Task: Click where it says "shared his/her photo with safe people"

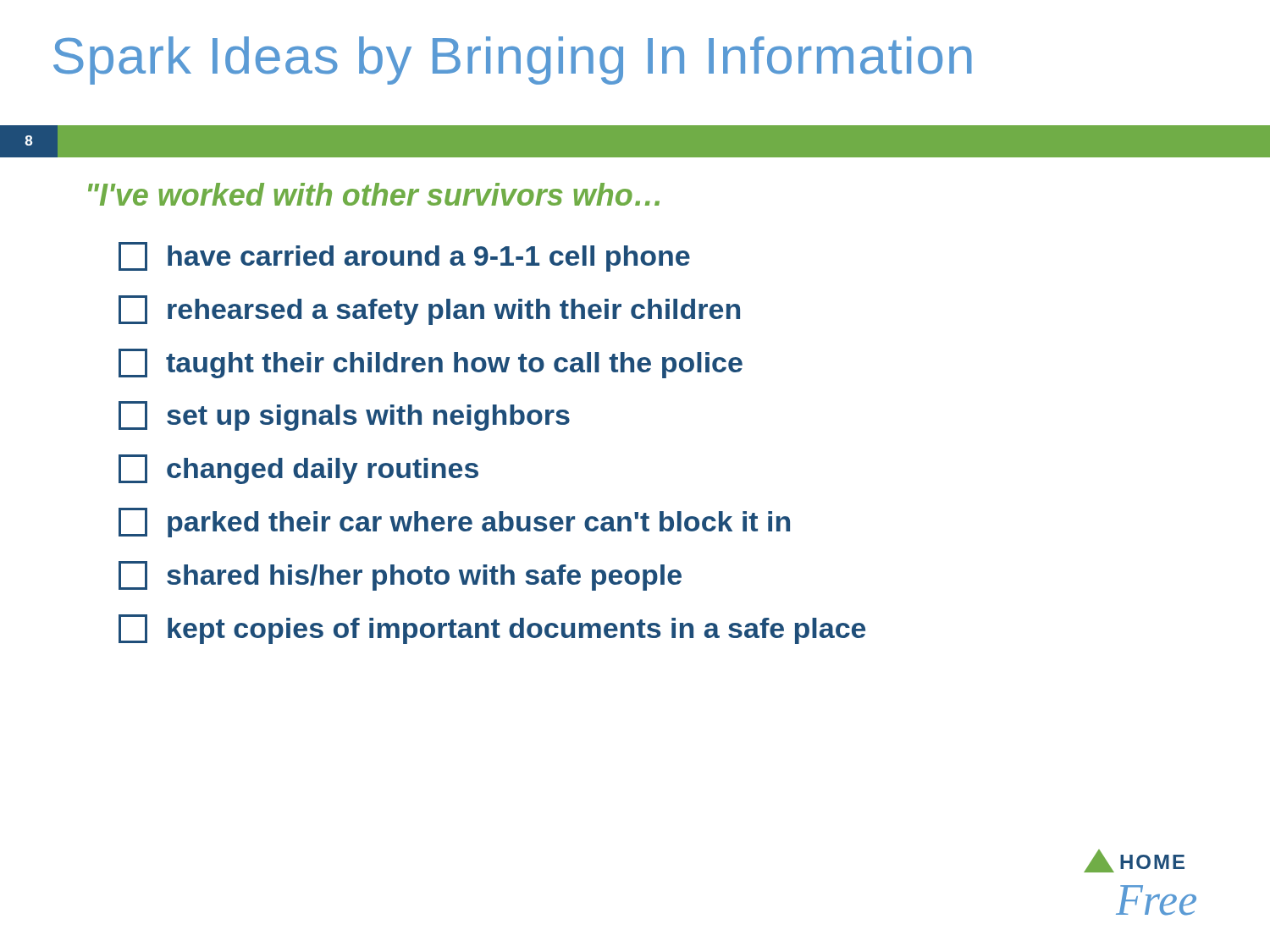Action: click(x=401, y=575)
